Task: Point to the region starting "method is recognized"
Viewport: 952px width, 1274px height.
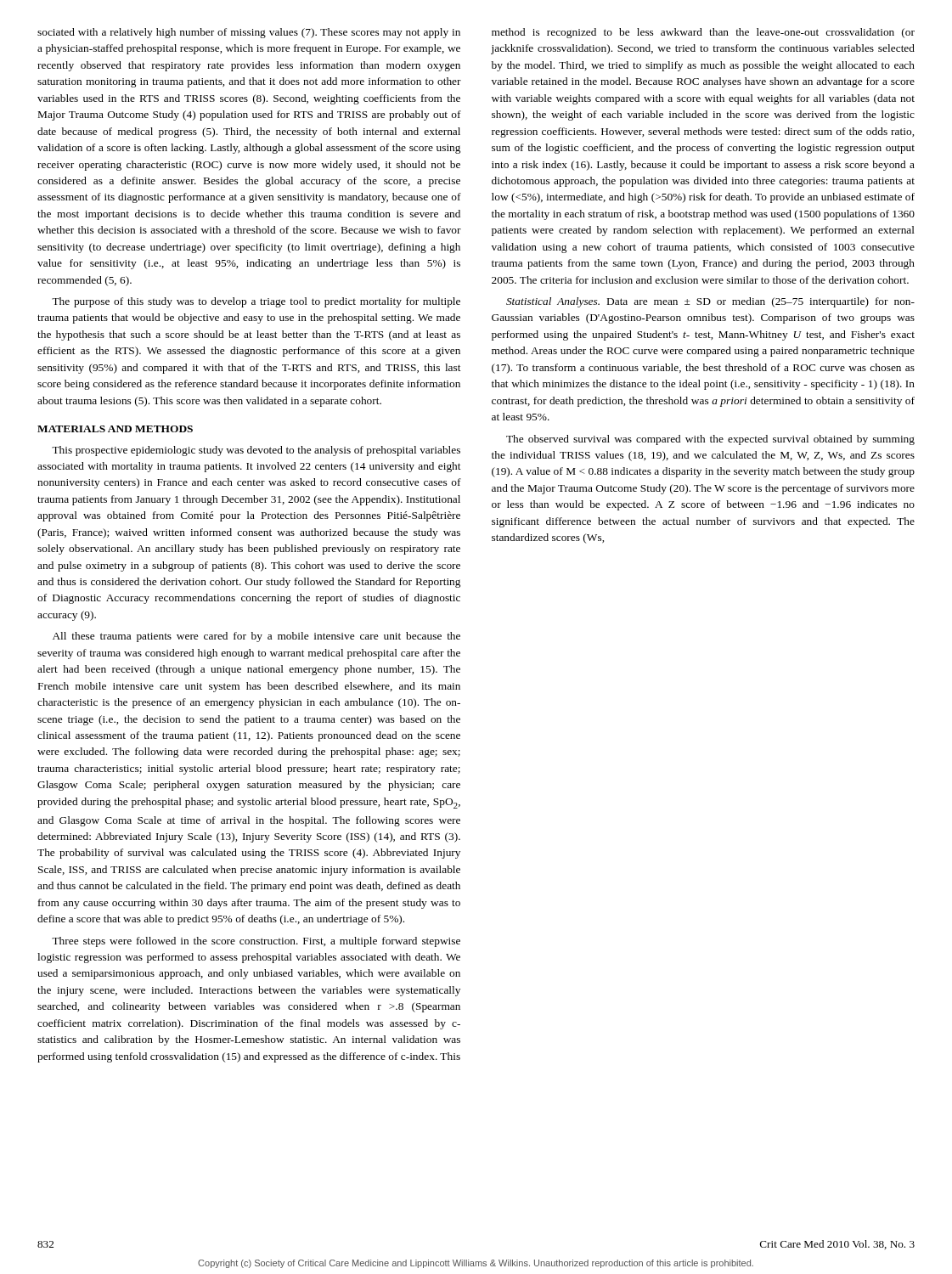Action: click(703, 156)
